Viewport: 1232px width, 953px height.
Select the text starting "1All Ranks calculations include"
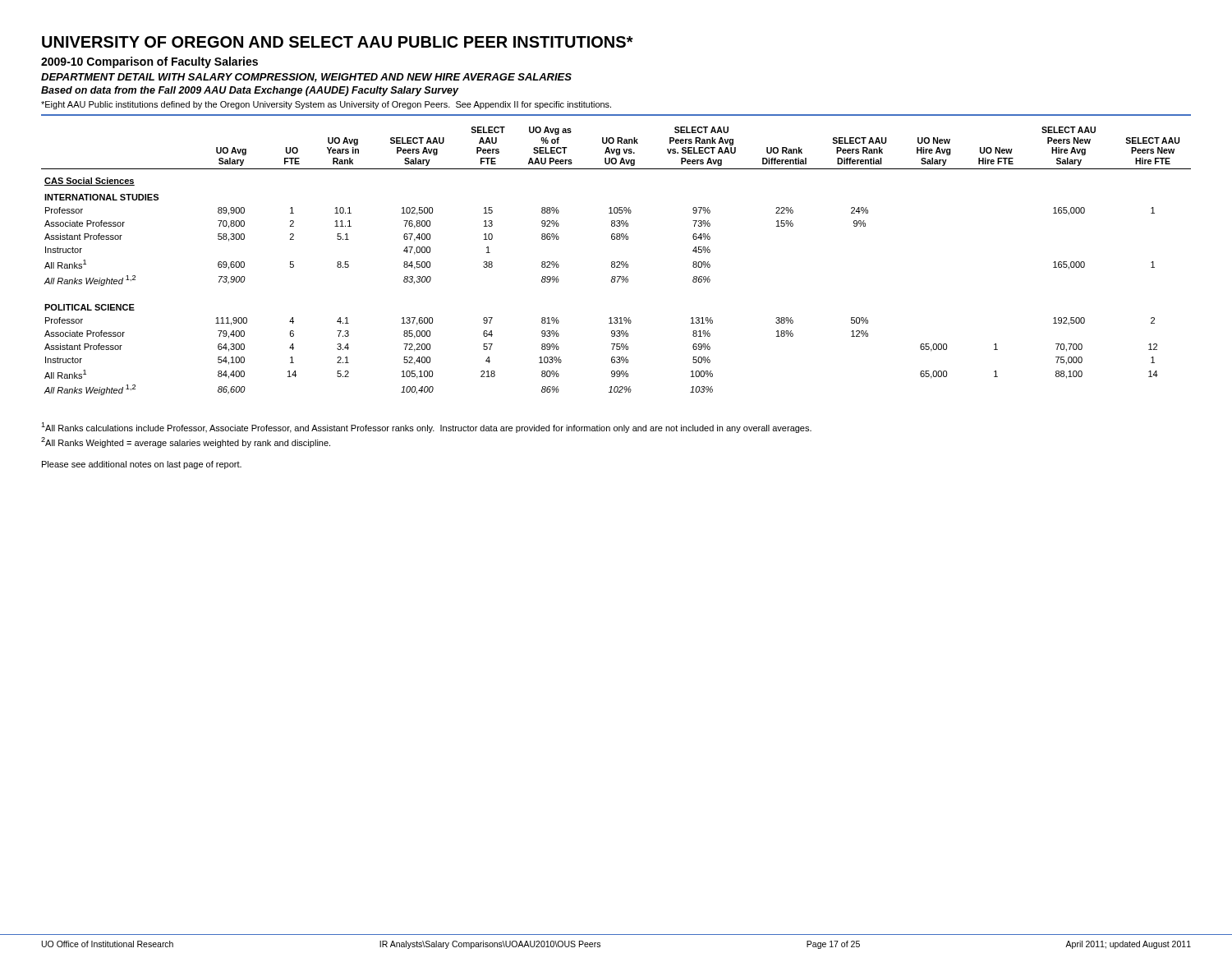click(x=426, y=427)
